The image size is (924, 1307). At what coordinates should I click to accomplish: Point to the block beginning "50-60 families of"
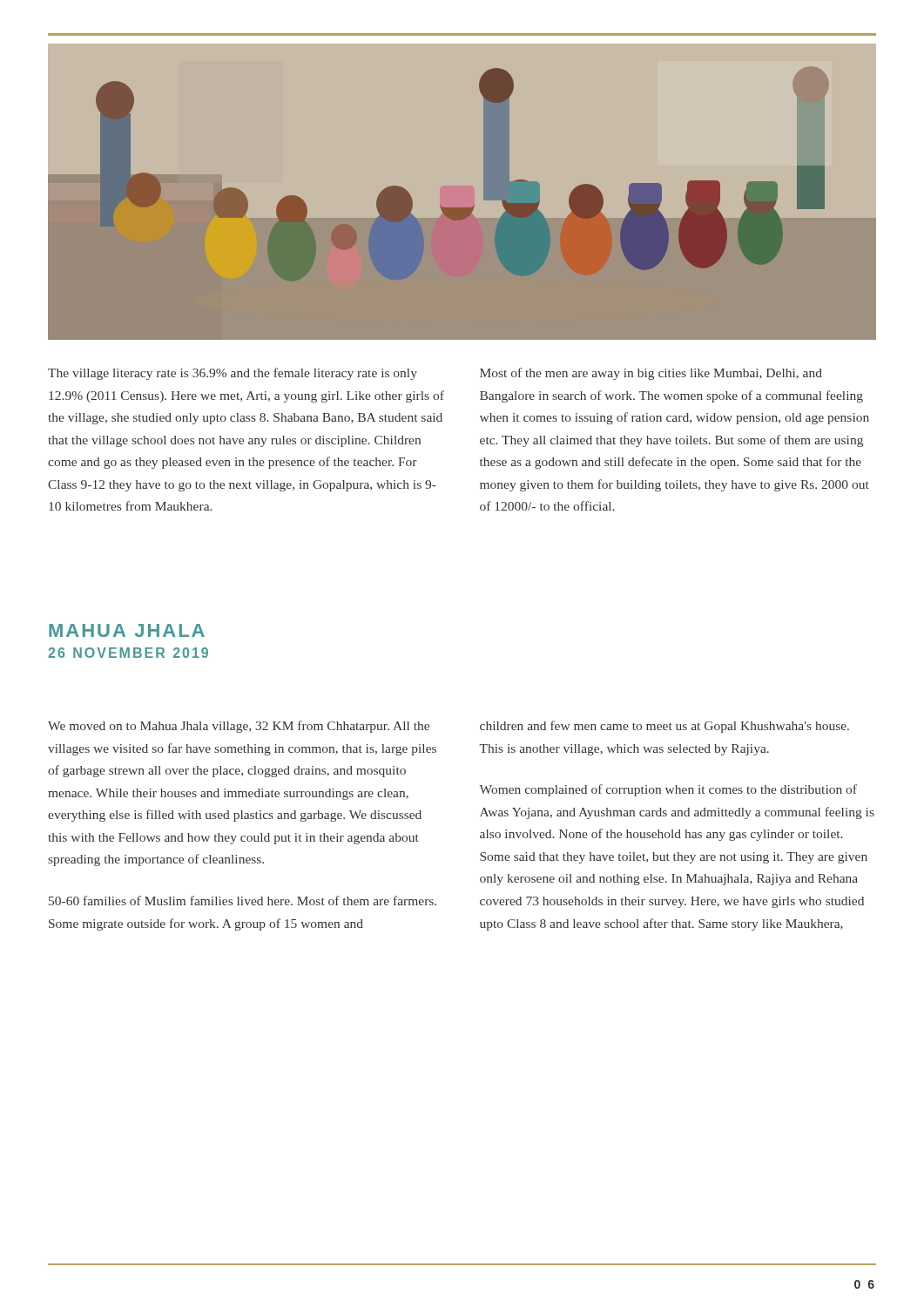[x=243, y=912]
